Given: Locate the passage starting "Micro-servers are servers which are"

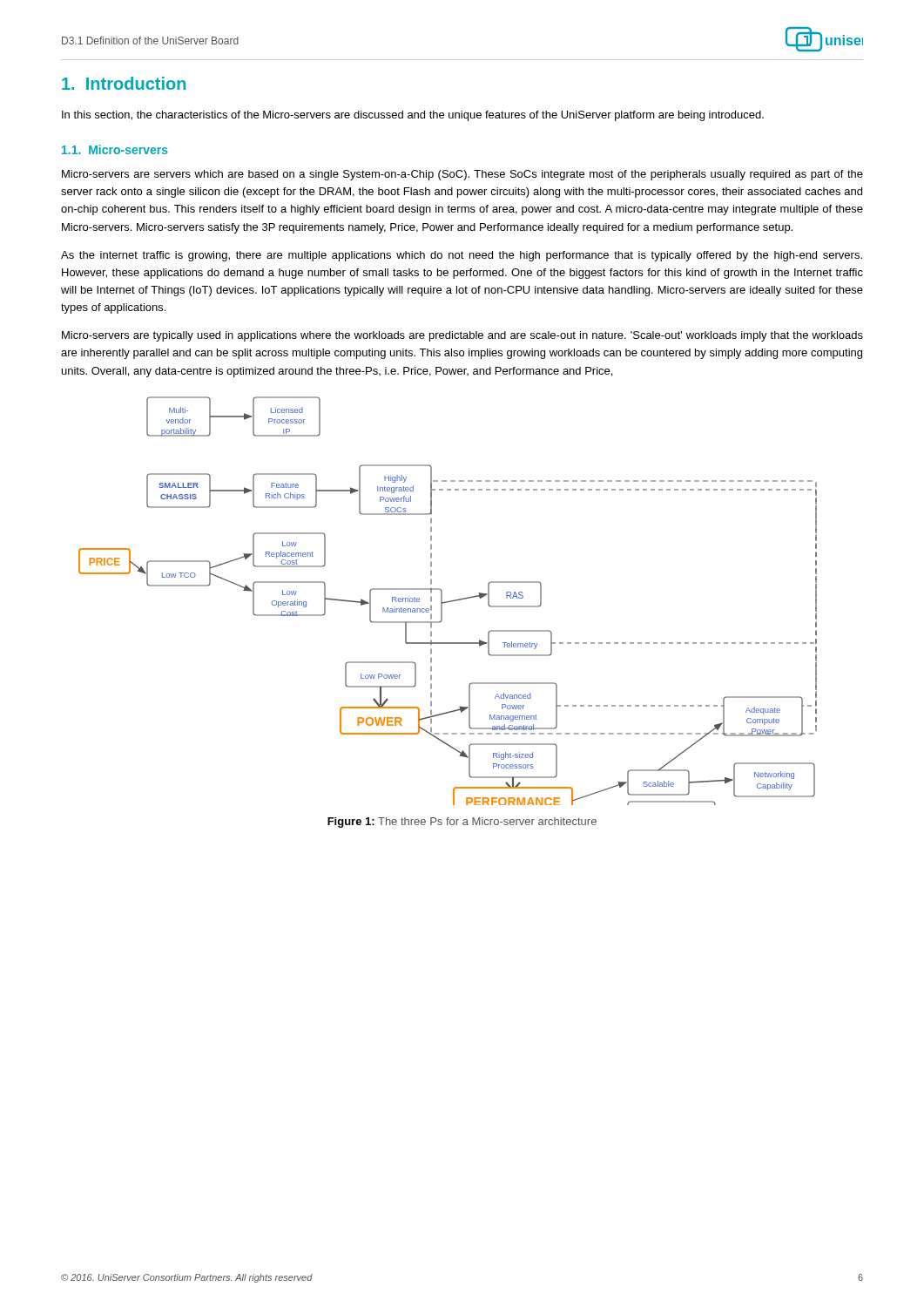Looking at the screenshot, I should (x=462, y=201).
